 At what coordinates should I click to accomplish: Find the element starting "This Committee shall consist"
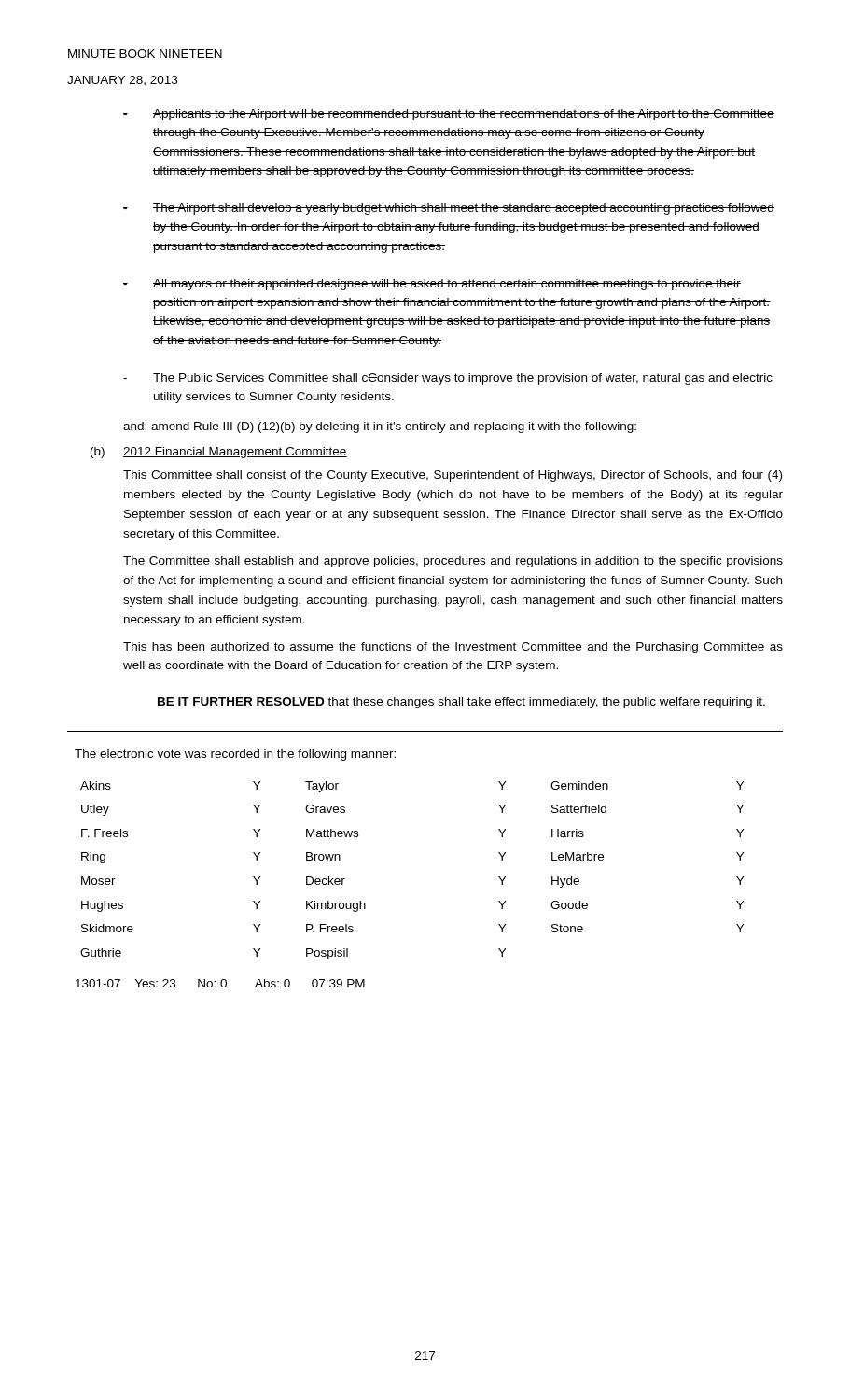[453, 504]
